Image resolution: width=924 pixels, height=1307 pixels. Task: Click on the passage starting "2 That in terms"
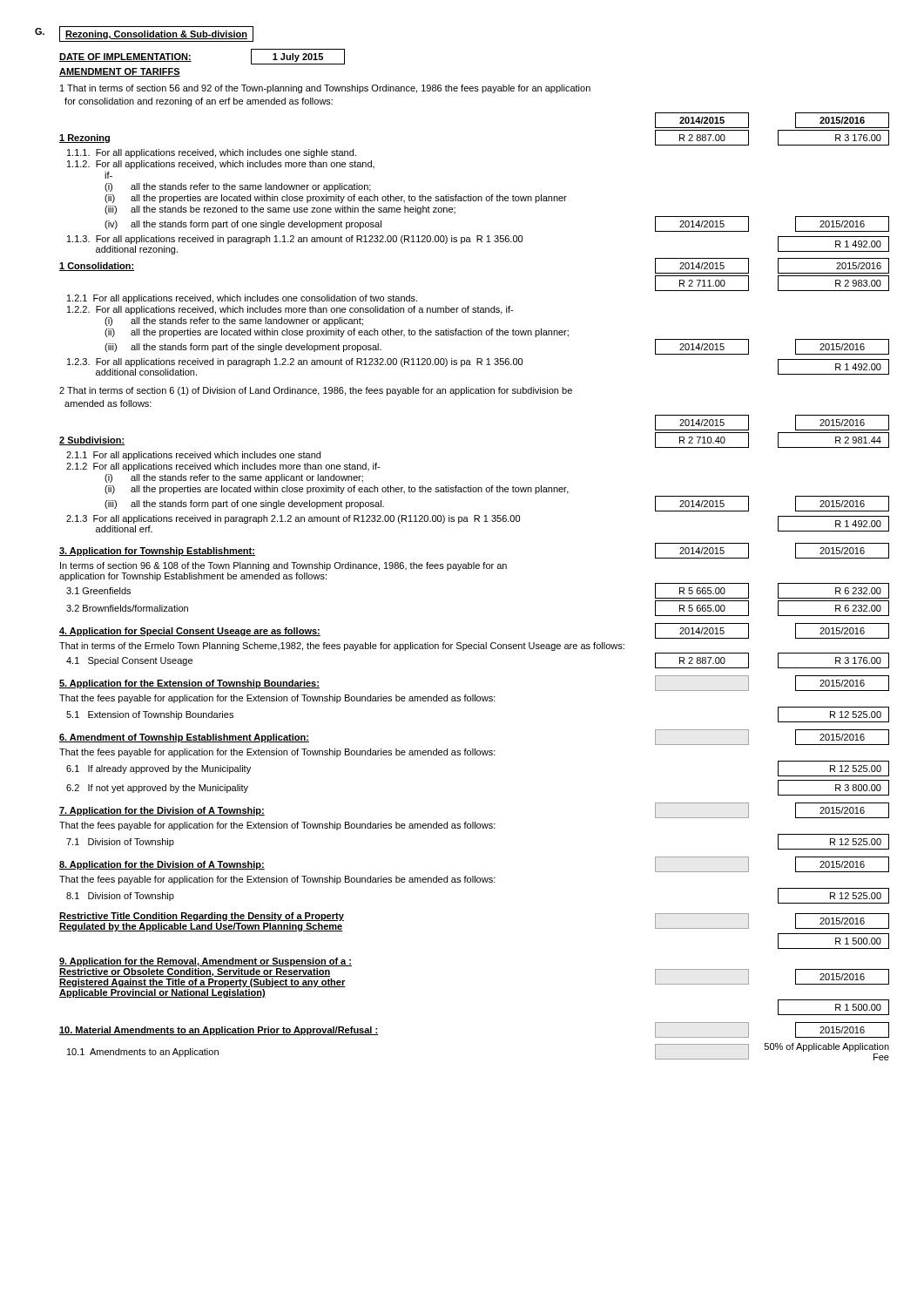click(x=316, y=397)
